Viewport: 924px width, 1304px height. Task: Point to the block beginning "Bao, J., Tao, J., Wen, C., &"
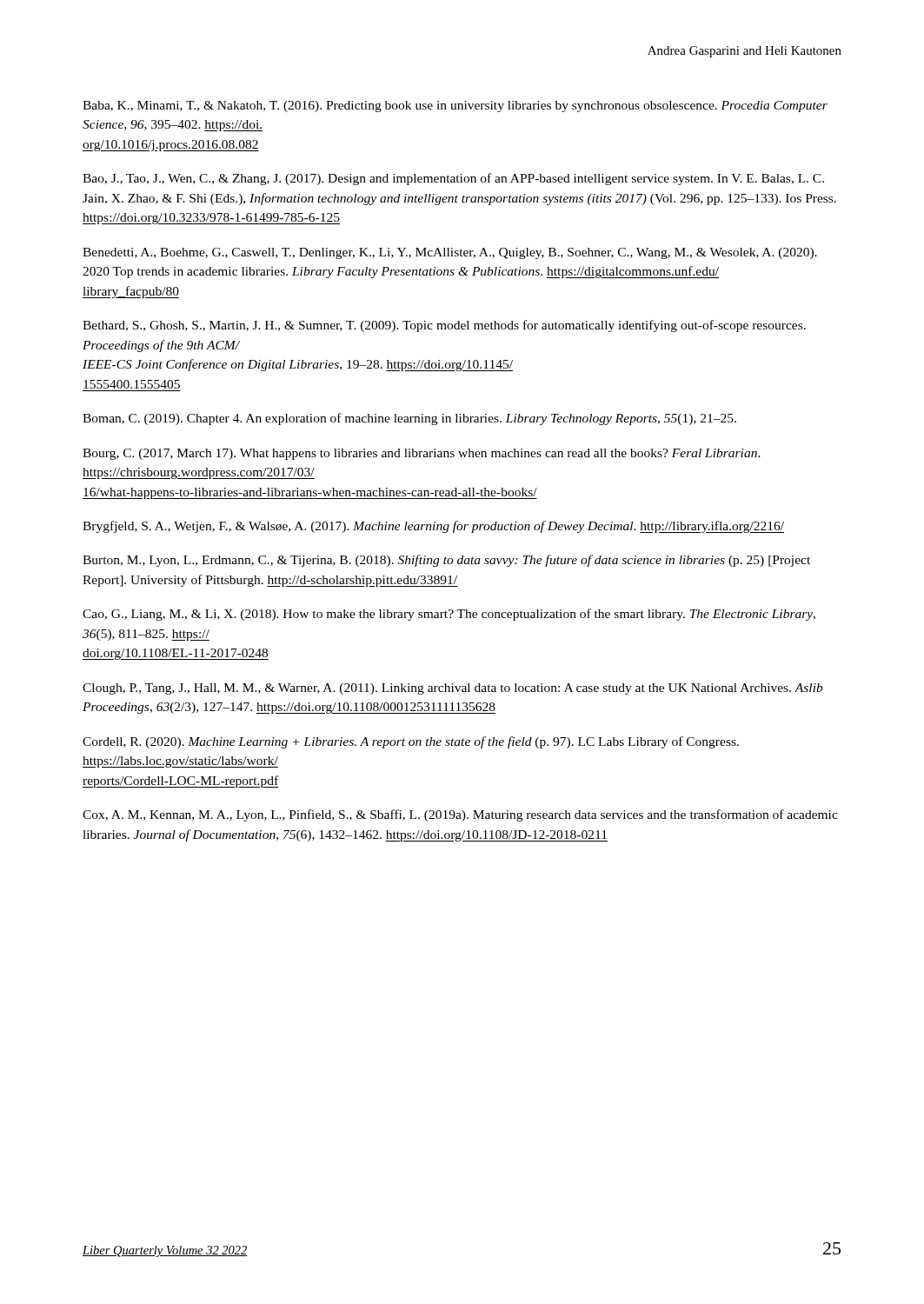tap(460, 198)
